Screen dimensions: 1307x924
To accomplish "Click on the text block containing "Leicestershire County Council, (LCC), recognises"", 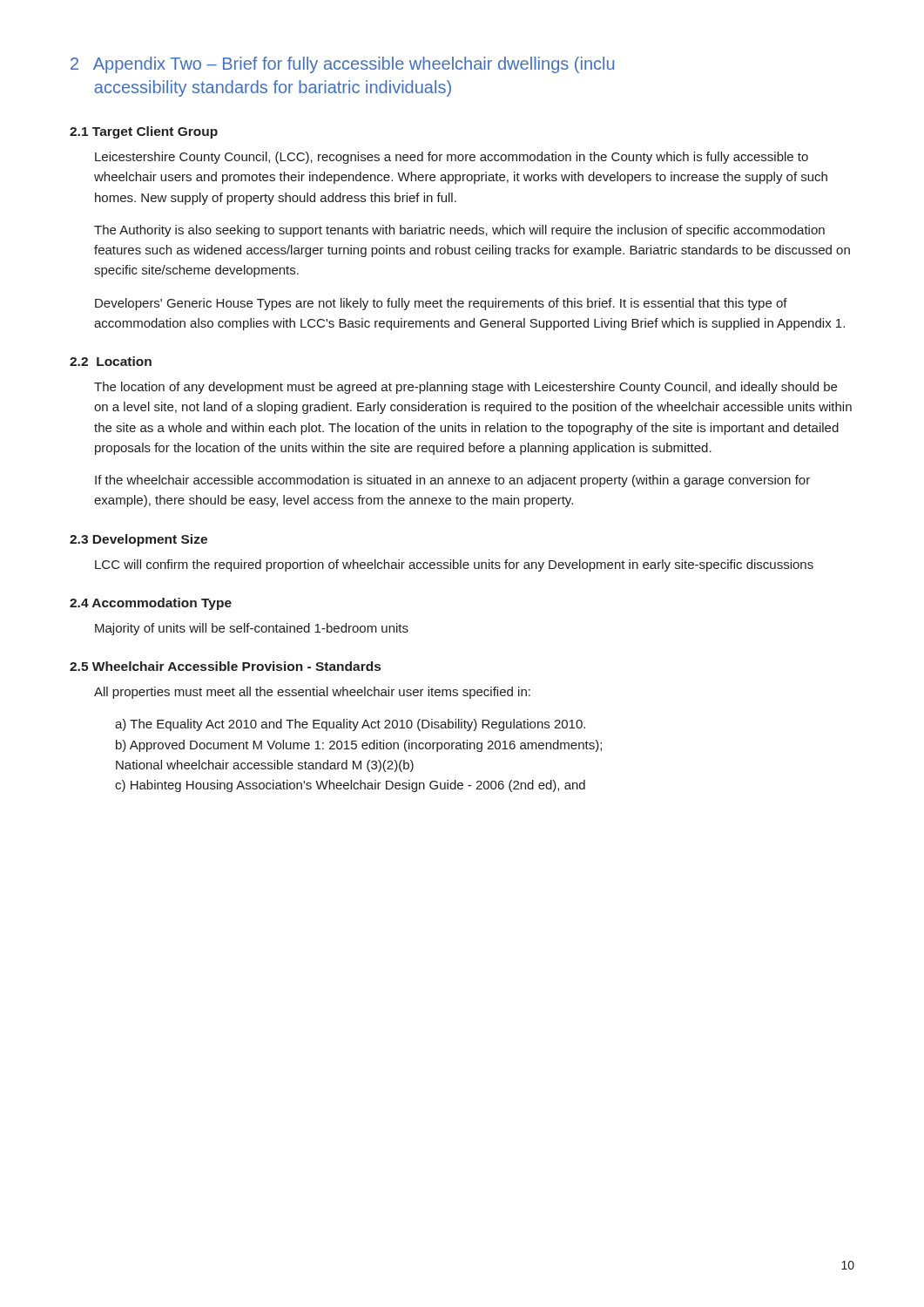I will point(461,177).
